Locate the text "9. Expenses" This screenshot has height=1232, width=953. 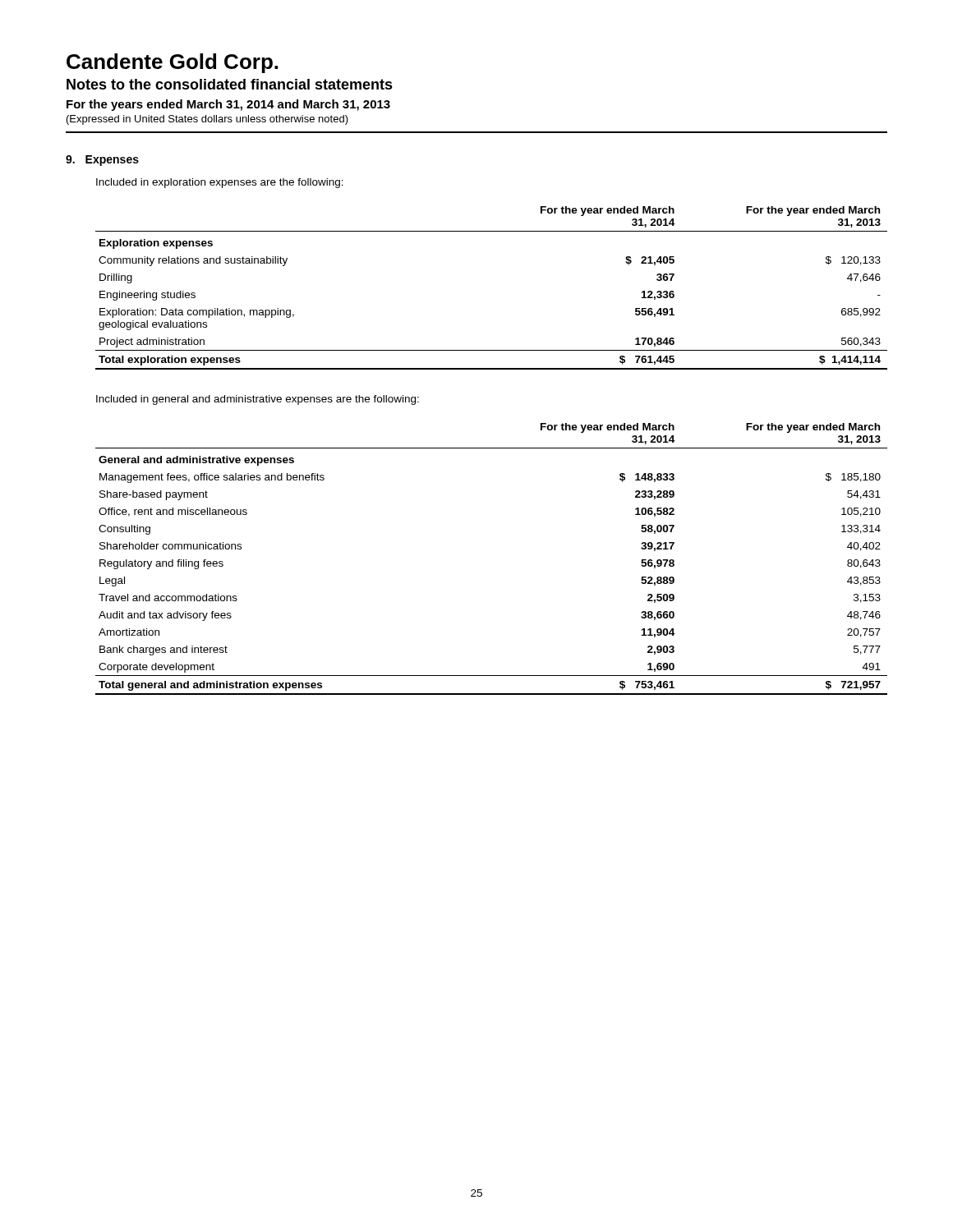102,160
